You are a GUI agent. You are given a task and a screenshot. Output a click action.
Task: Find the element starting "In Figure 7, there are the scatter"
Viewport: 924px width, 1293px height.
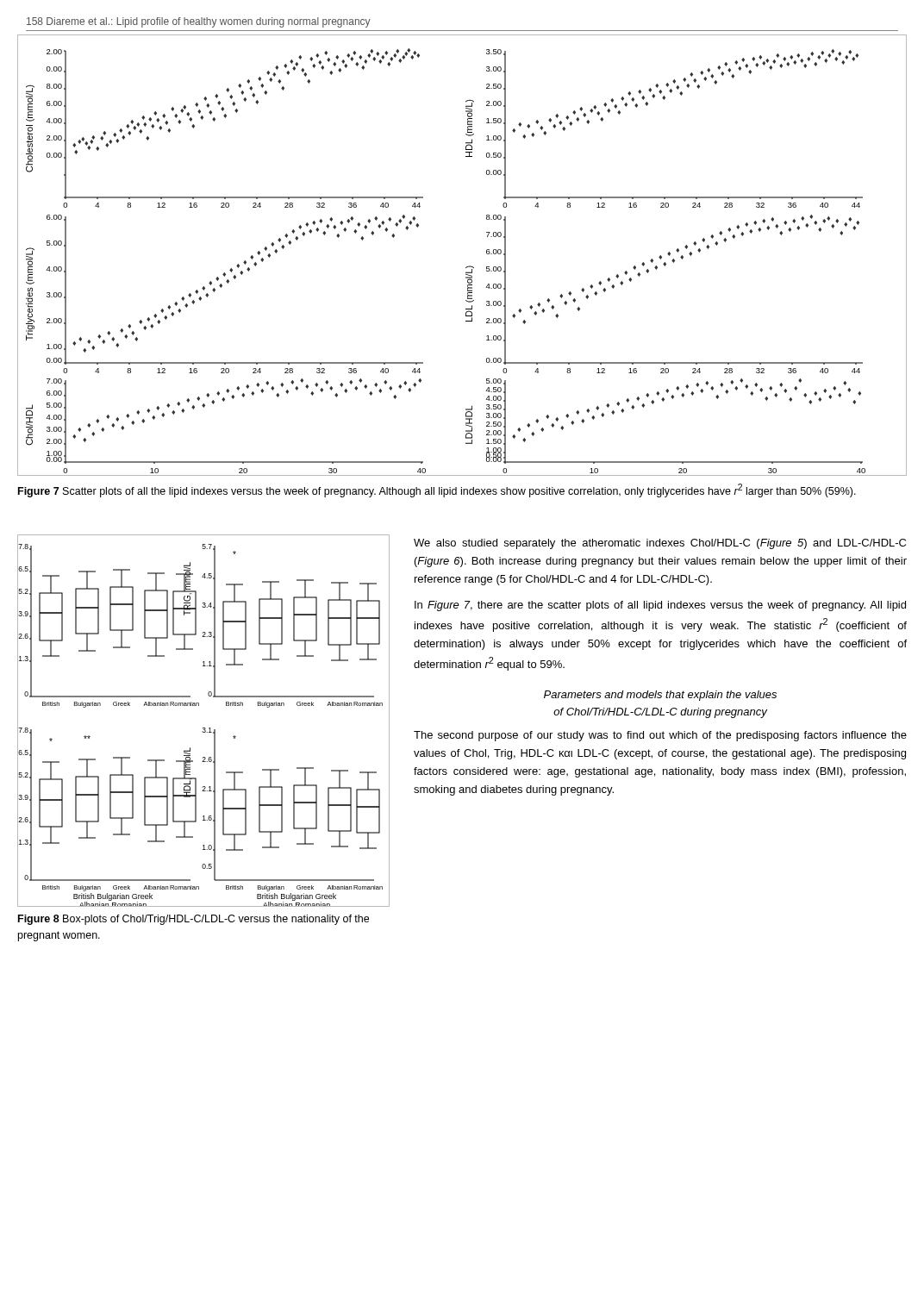point(660,635)
